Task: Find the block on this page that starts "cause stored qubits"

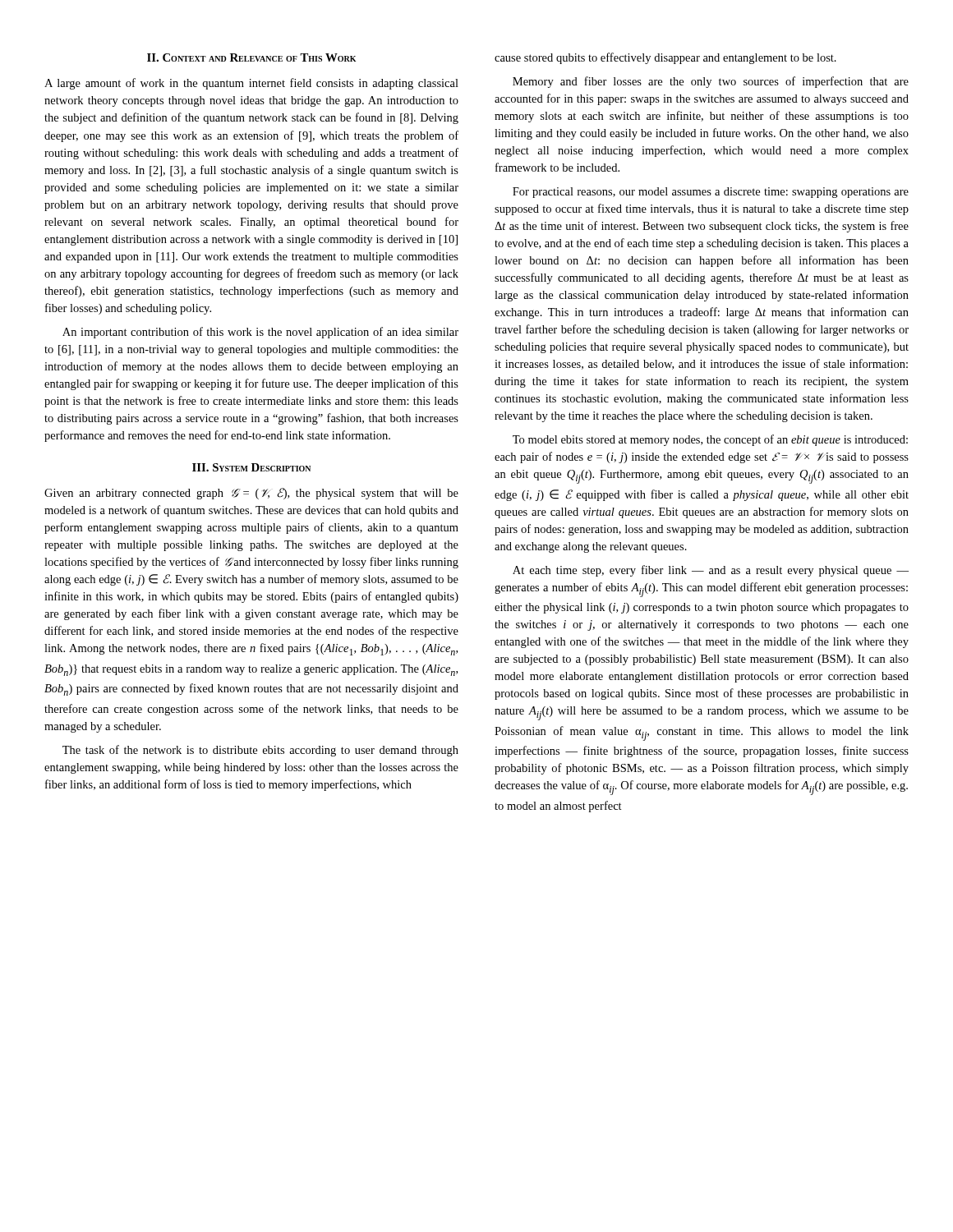Action: (702, 58)
